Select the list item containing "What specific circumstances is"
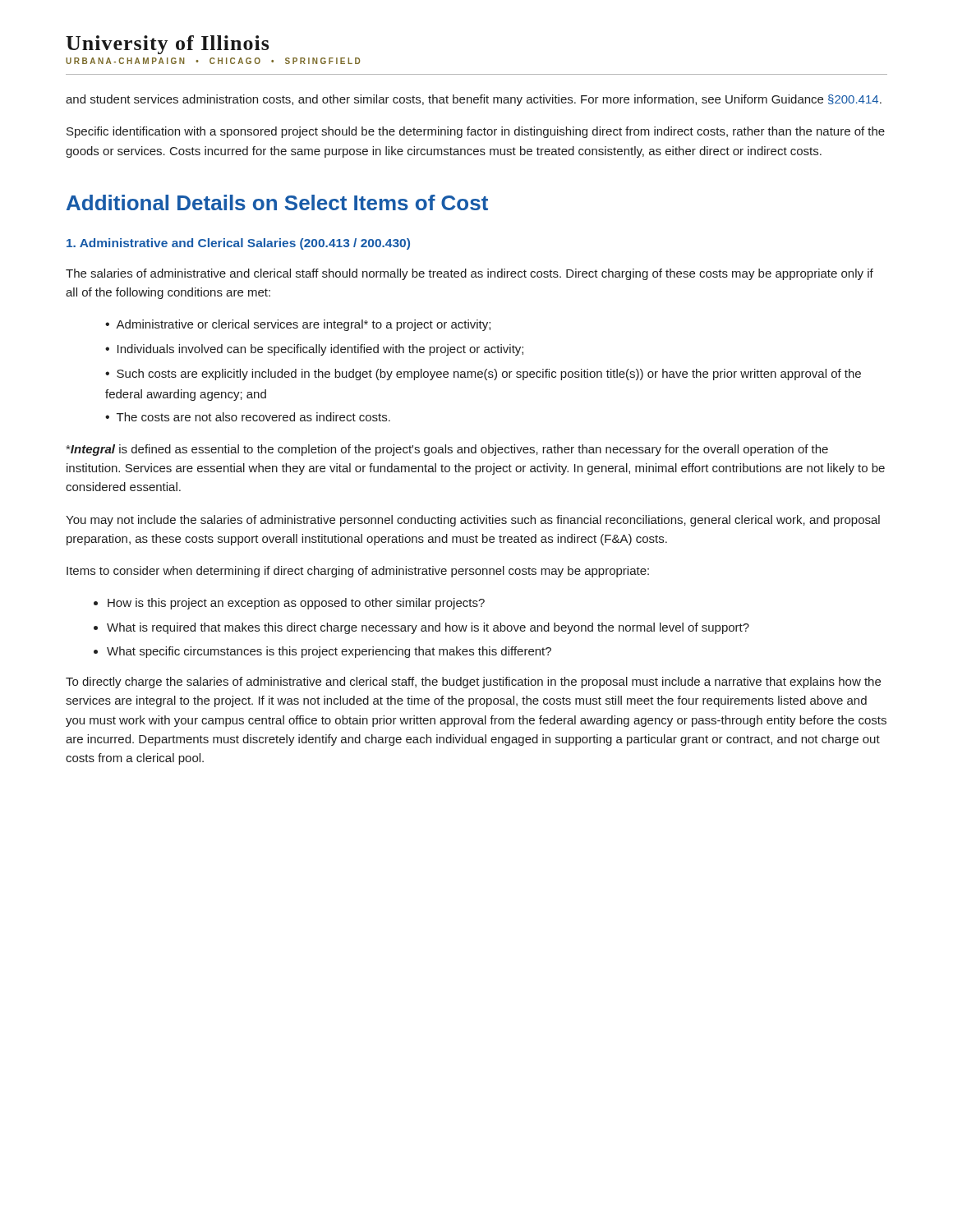Screen dimensions: 1232x953 click(329, 651)
